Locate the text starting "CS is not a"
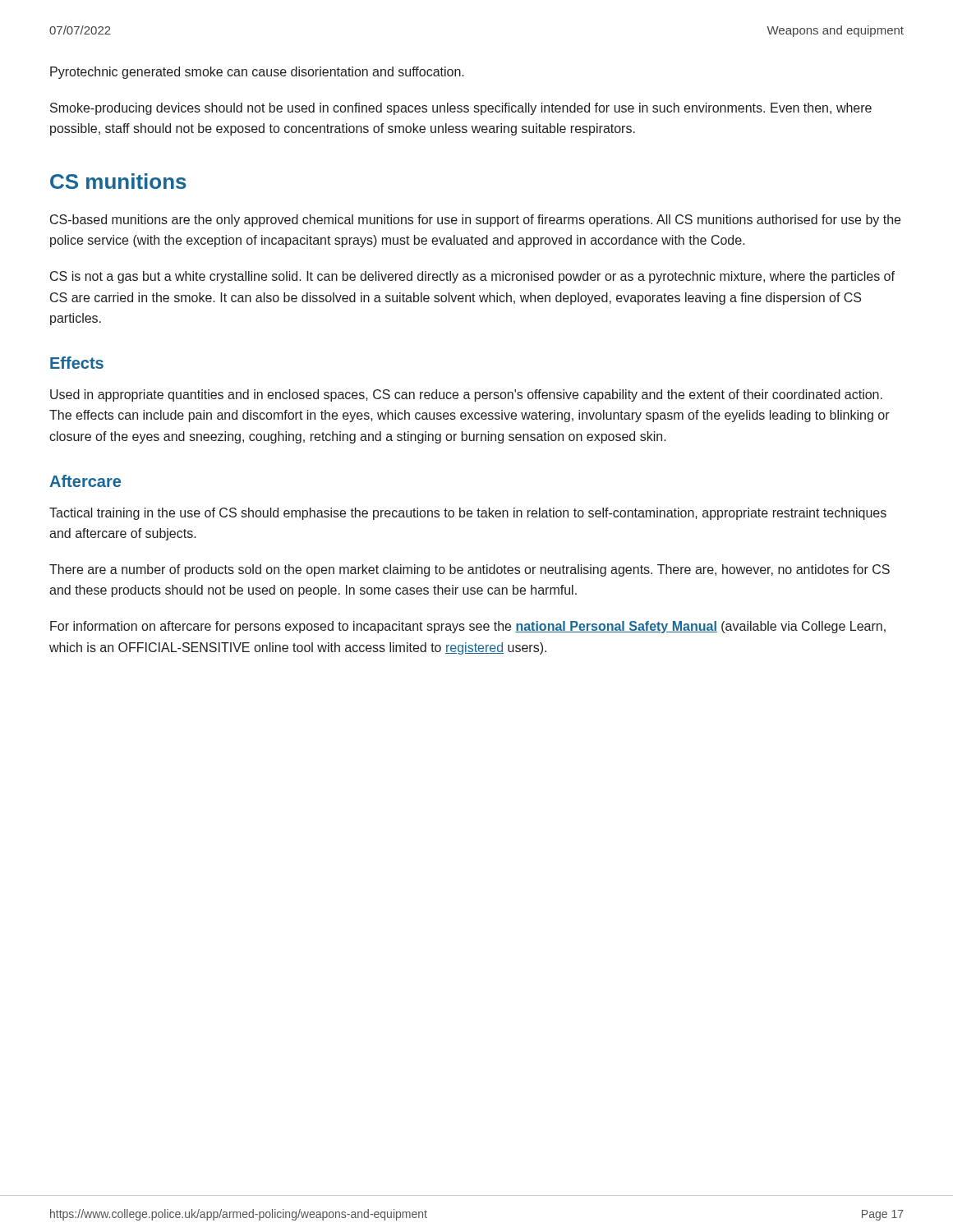Image resolution: width=953 pixels, height=1232 pixels. click(472, 297)
